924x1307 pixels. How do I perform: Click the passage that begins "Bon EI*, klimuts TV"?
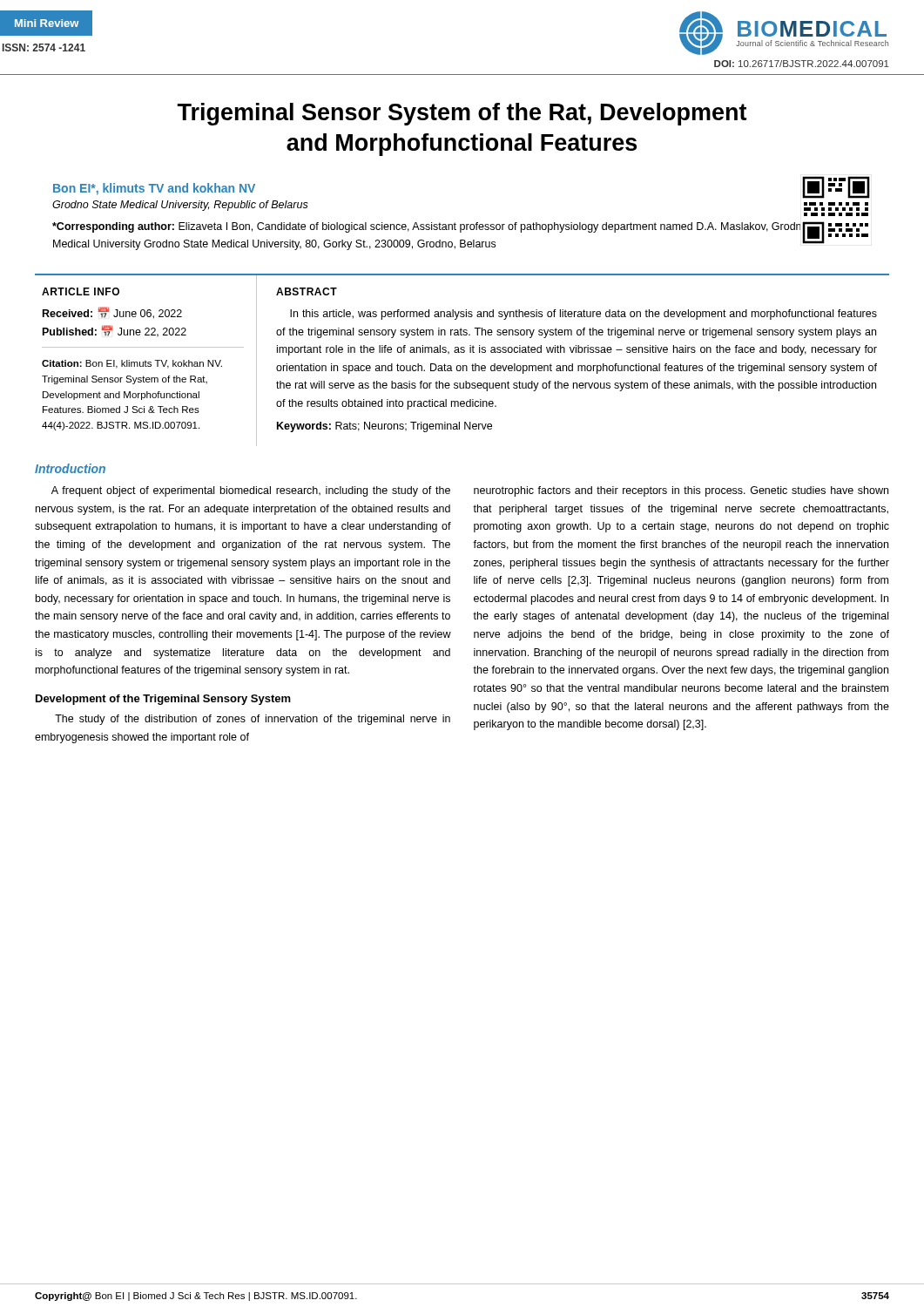(x=154, y=188)
